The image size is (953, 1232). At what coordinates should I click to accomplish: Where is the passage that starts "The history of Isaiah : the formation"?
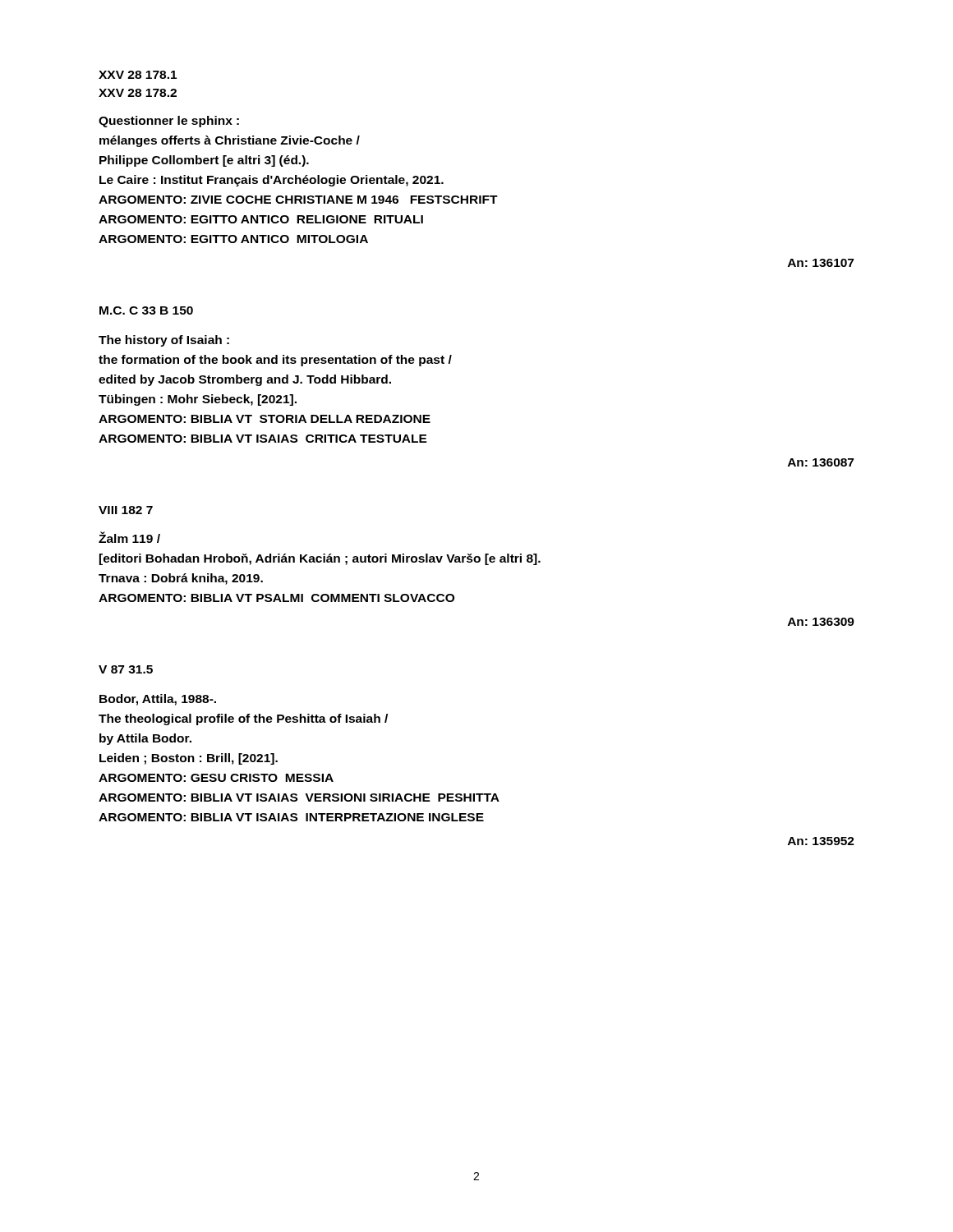coord(275,389)
